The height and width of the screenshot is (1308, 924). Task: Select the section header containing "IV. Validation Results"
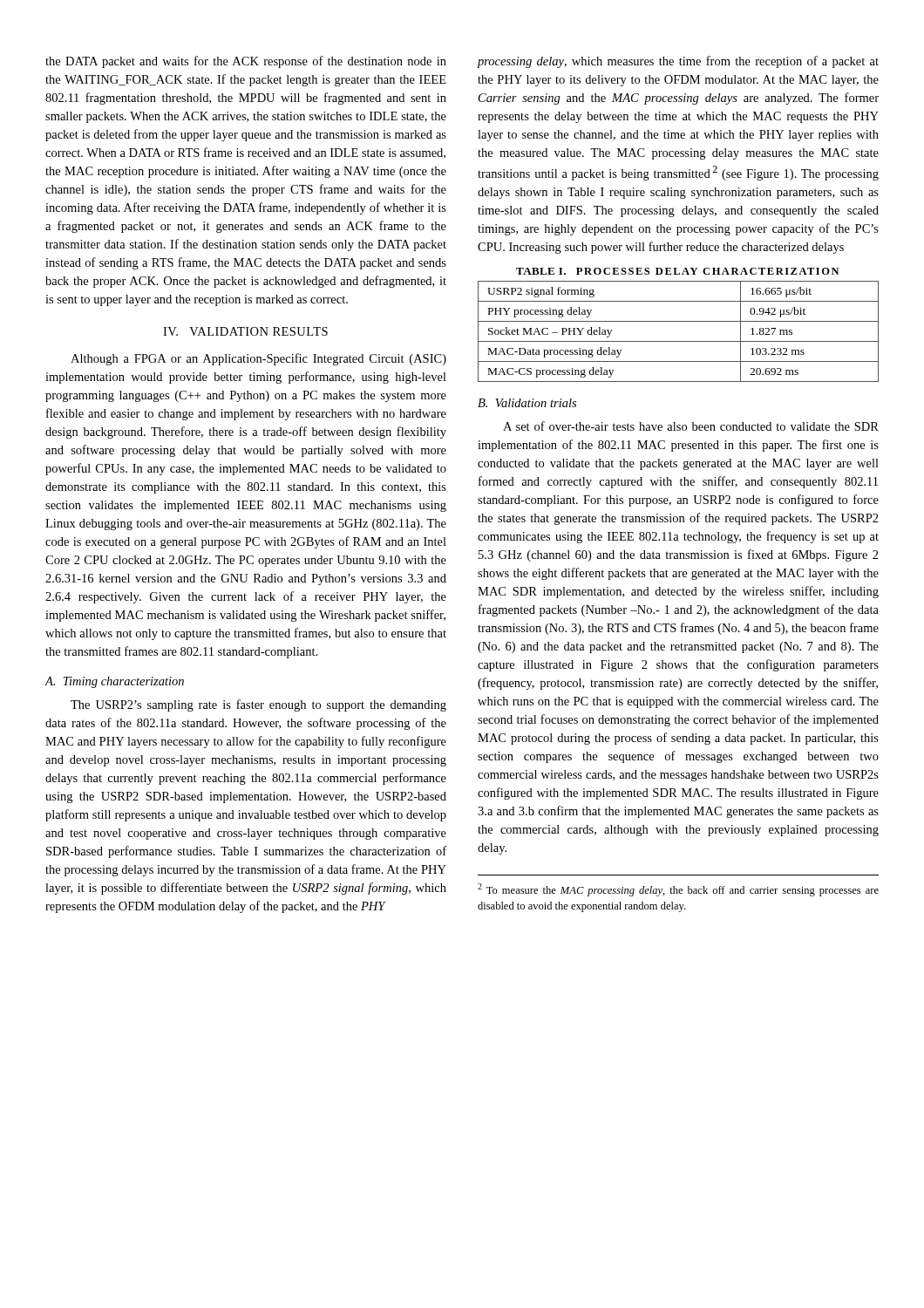246,332
